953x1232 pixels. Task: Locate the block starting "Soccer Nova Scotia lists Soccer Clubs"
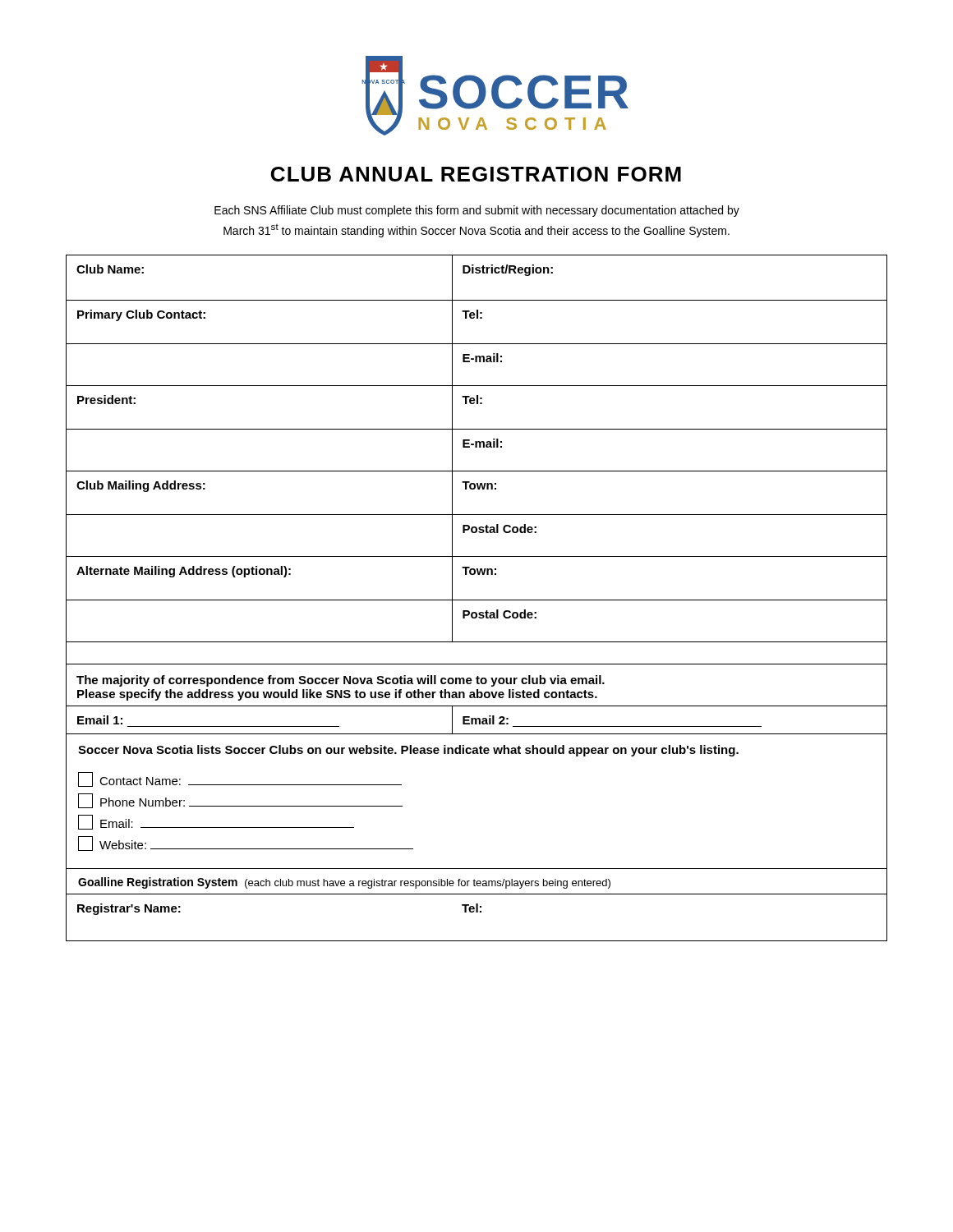pyautogui.click(x=408, y=751)
